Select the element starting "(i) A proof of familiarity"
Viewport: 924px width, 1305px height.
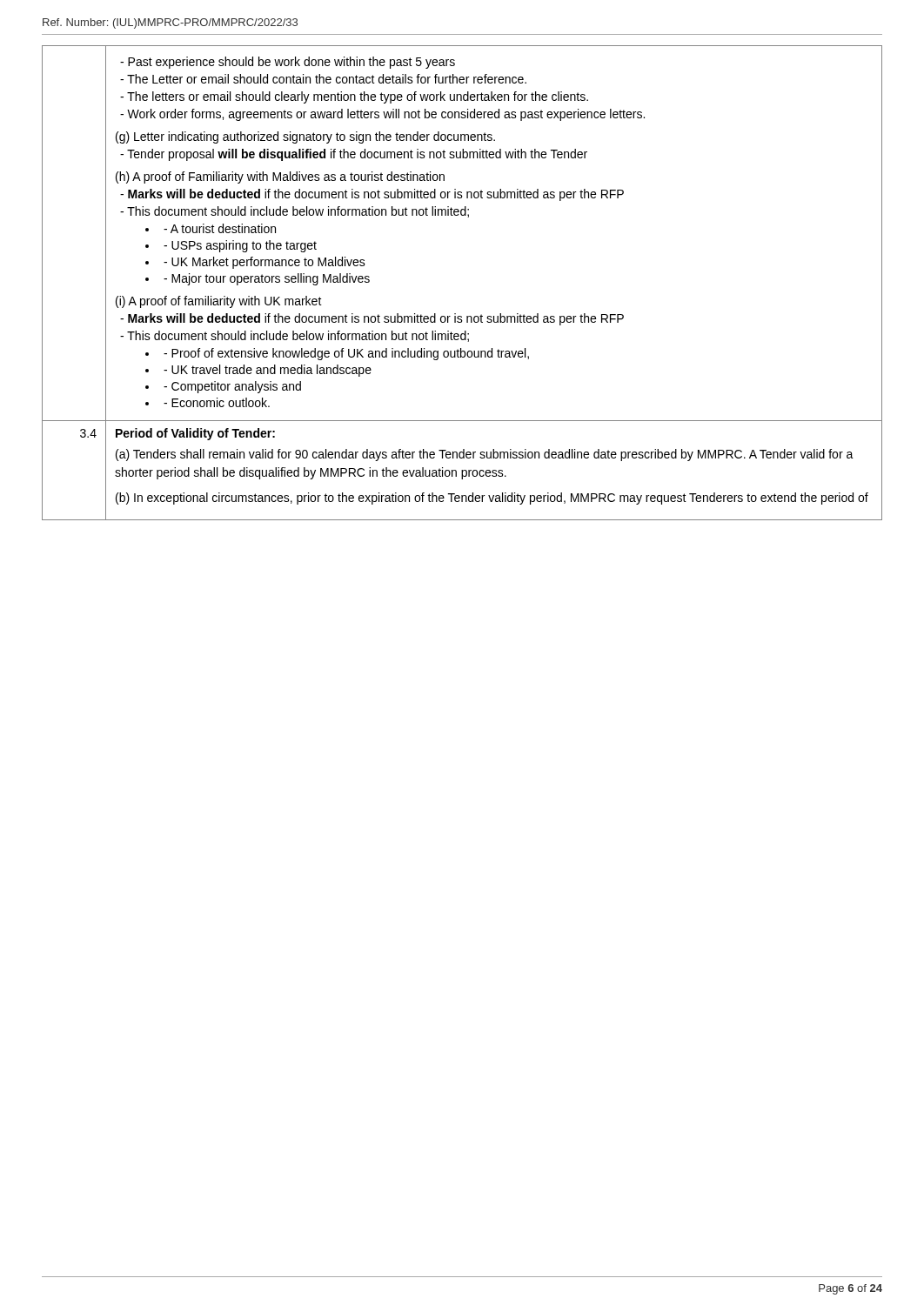pyautogui.click(x=218, y=301)
